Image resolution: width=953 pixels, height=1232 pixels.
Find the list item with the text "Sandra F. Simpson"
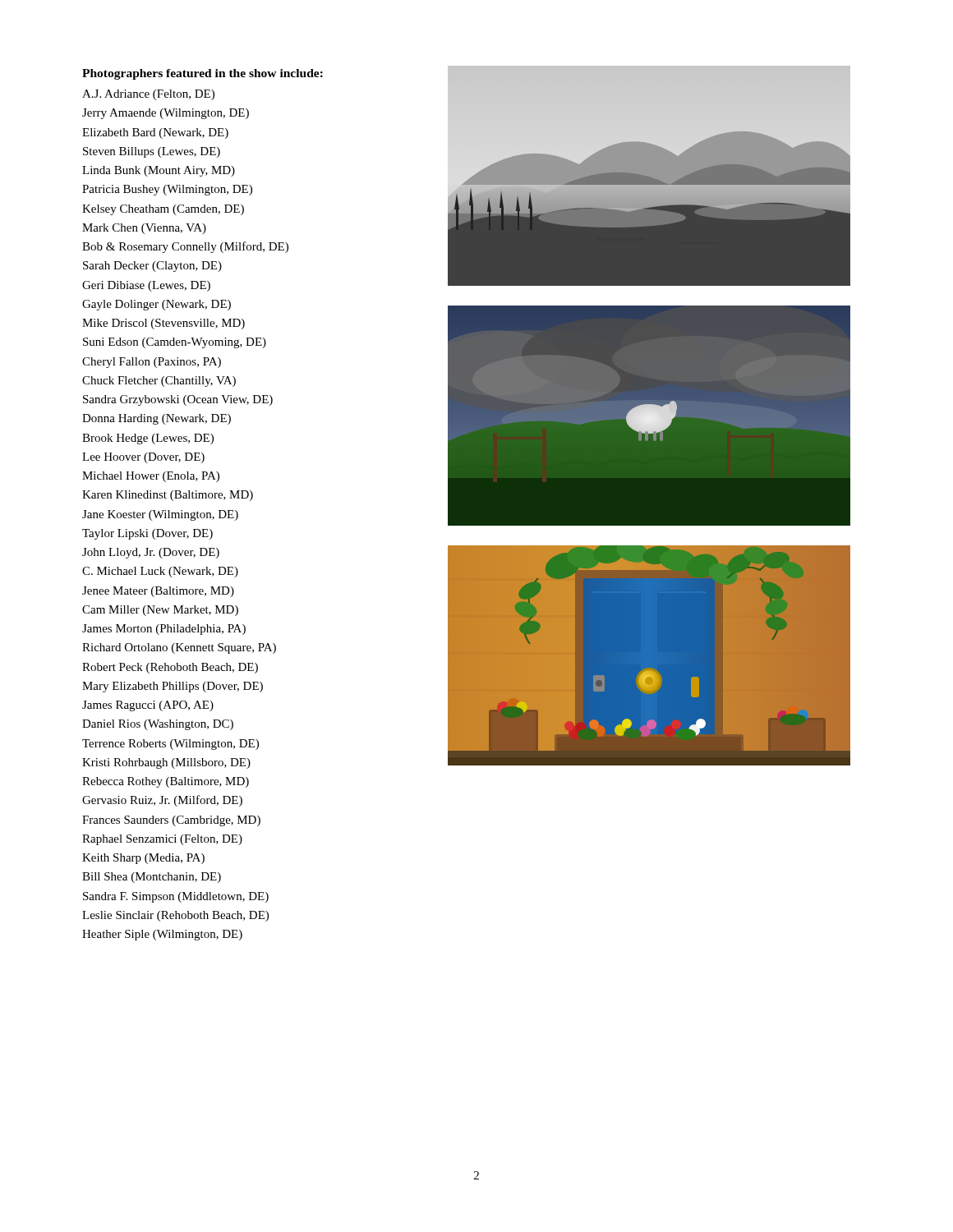pyautogui.click(x=175, y=896)
